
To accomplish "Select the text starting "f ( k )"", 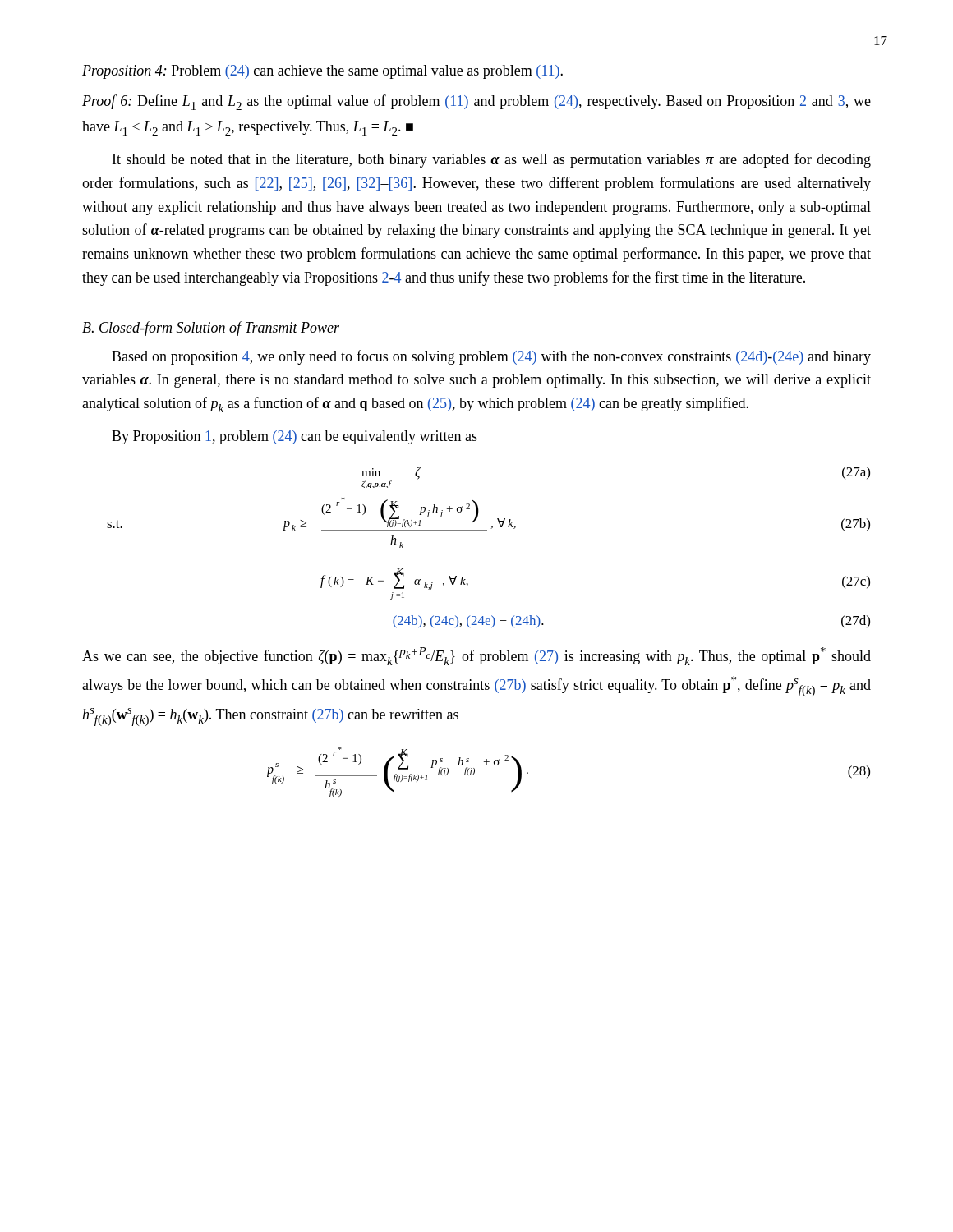I will coord(399,579).
